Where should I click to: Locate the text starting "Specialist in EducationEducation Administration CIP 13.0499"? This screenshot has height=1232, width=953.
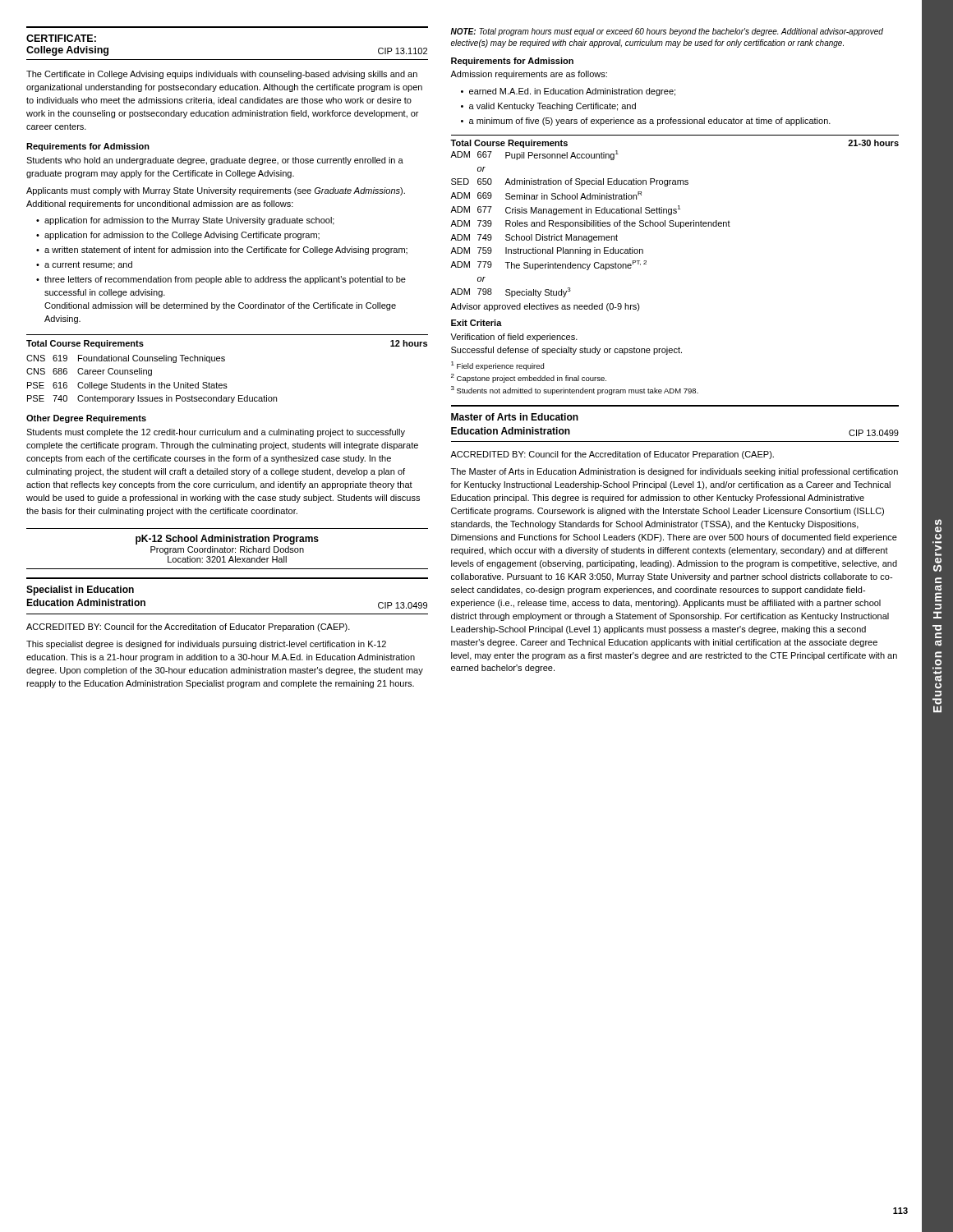pos(80,591)
